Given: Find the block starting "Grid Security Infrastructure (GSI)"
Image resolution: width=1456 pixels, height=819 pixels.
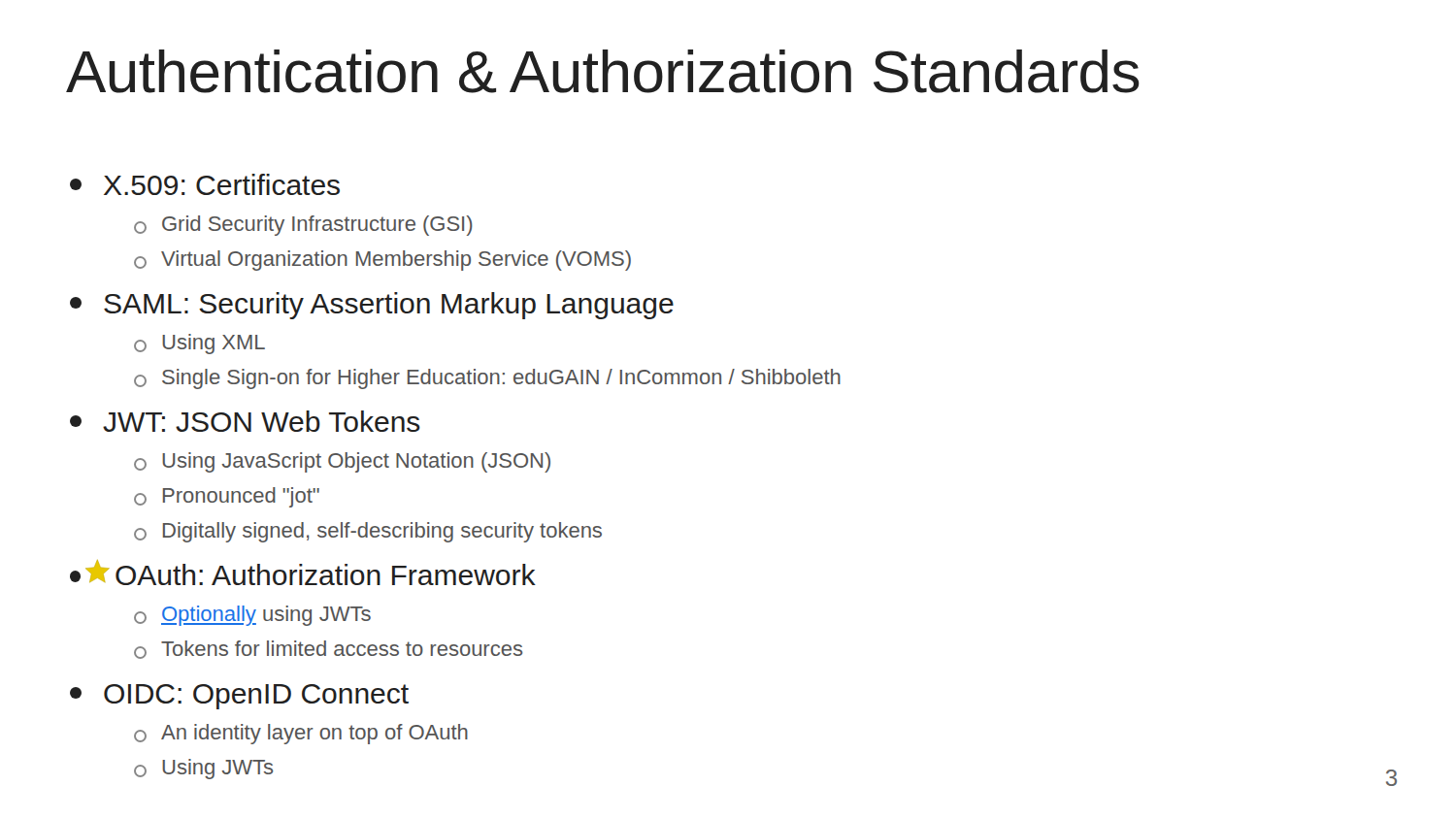Looking at the screenshot, I should (303, 226).
